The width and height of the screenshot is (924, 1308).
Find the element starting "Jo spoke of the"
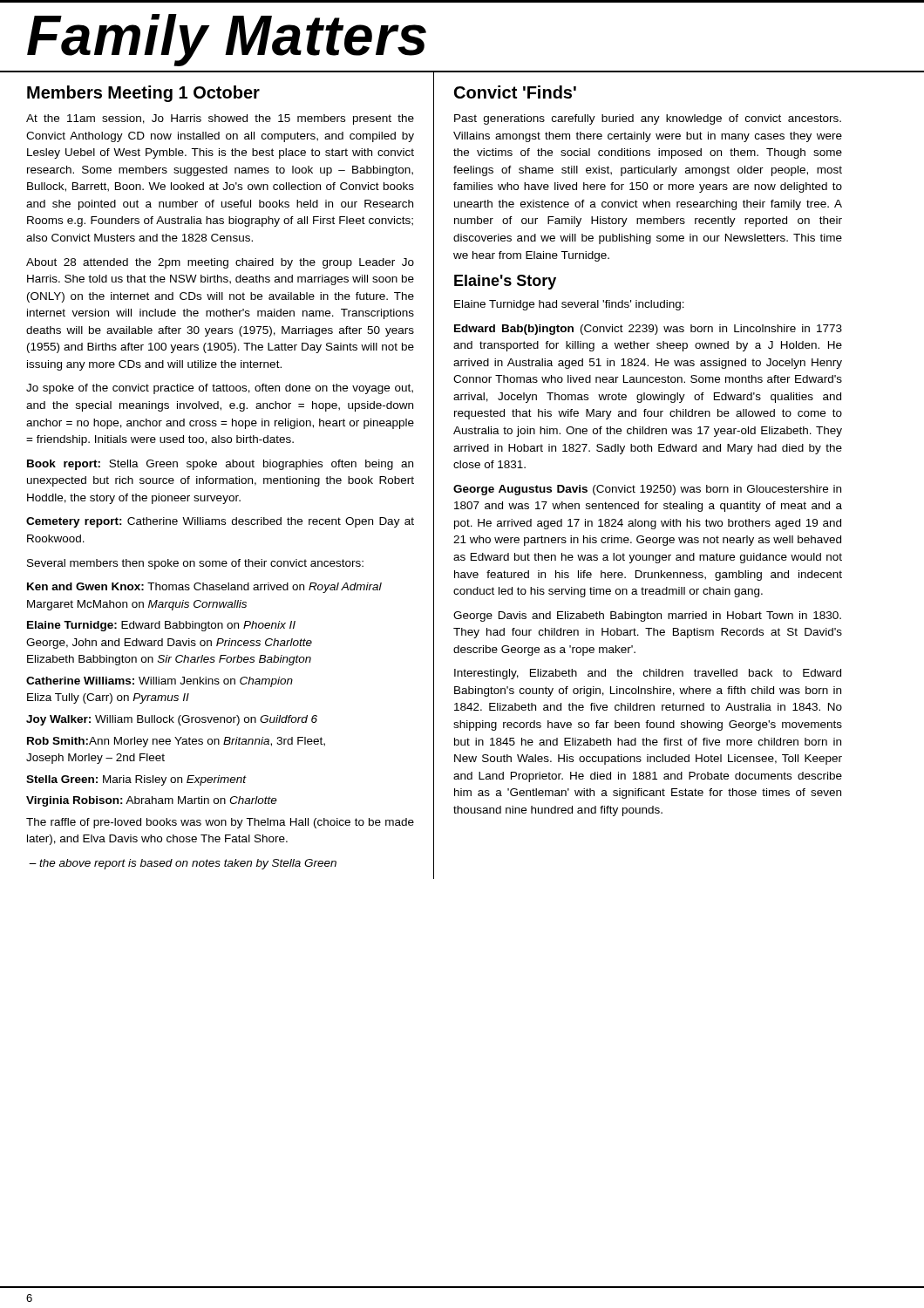(220, 414)
